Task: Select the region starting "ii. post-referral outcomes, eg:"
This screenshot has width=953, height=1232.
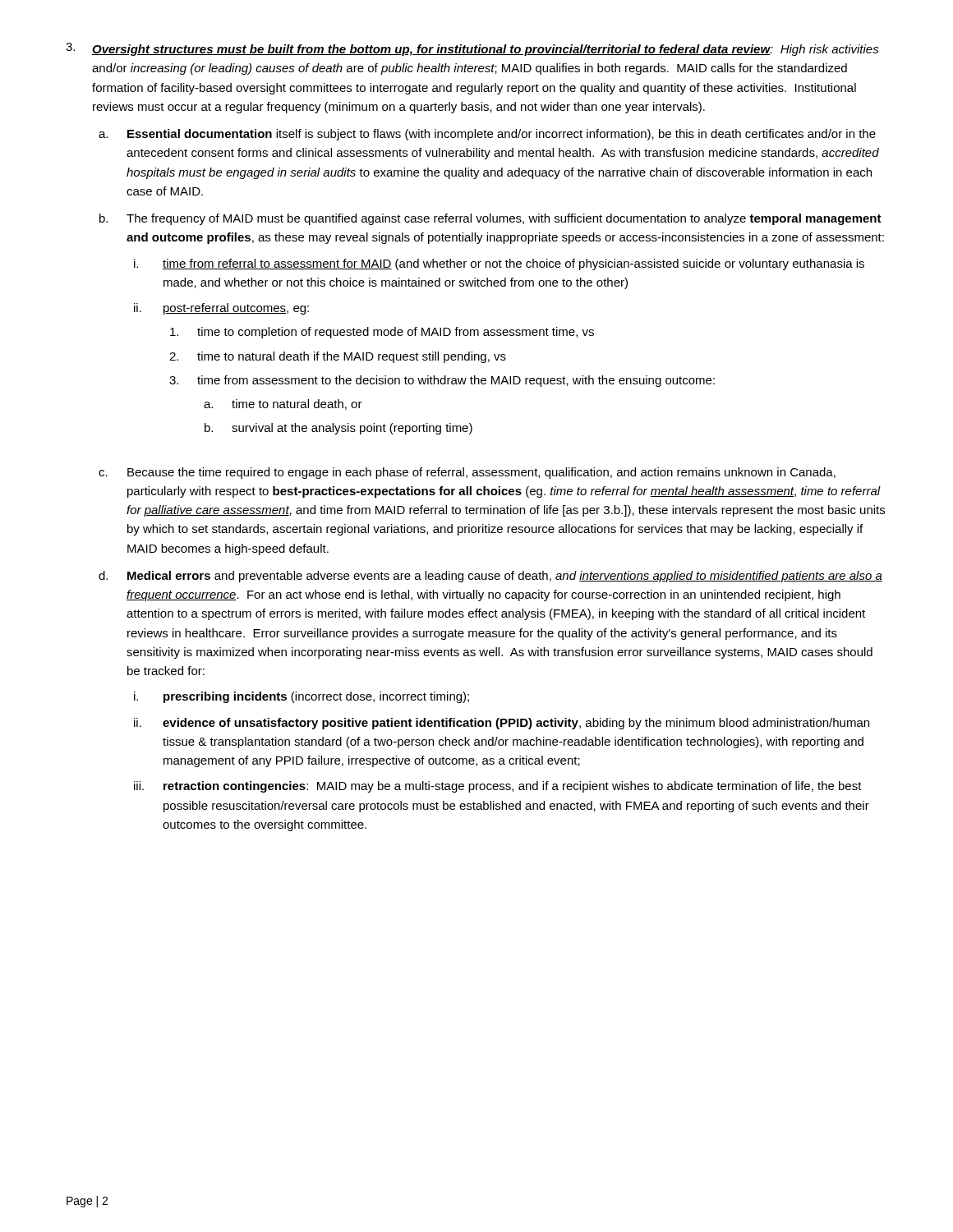Action: click(510, 373)
